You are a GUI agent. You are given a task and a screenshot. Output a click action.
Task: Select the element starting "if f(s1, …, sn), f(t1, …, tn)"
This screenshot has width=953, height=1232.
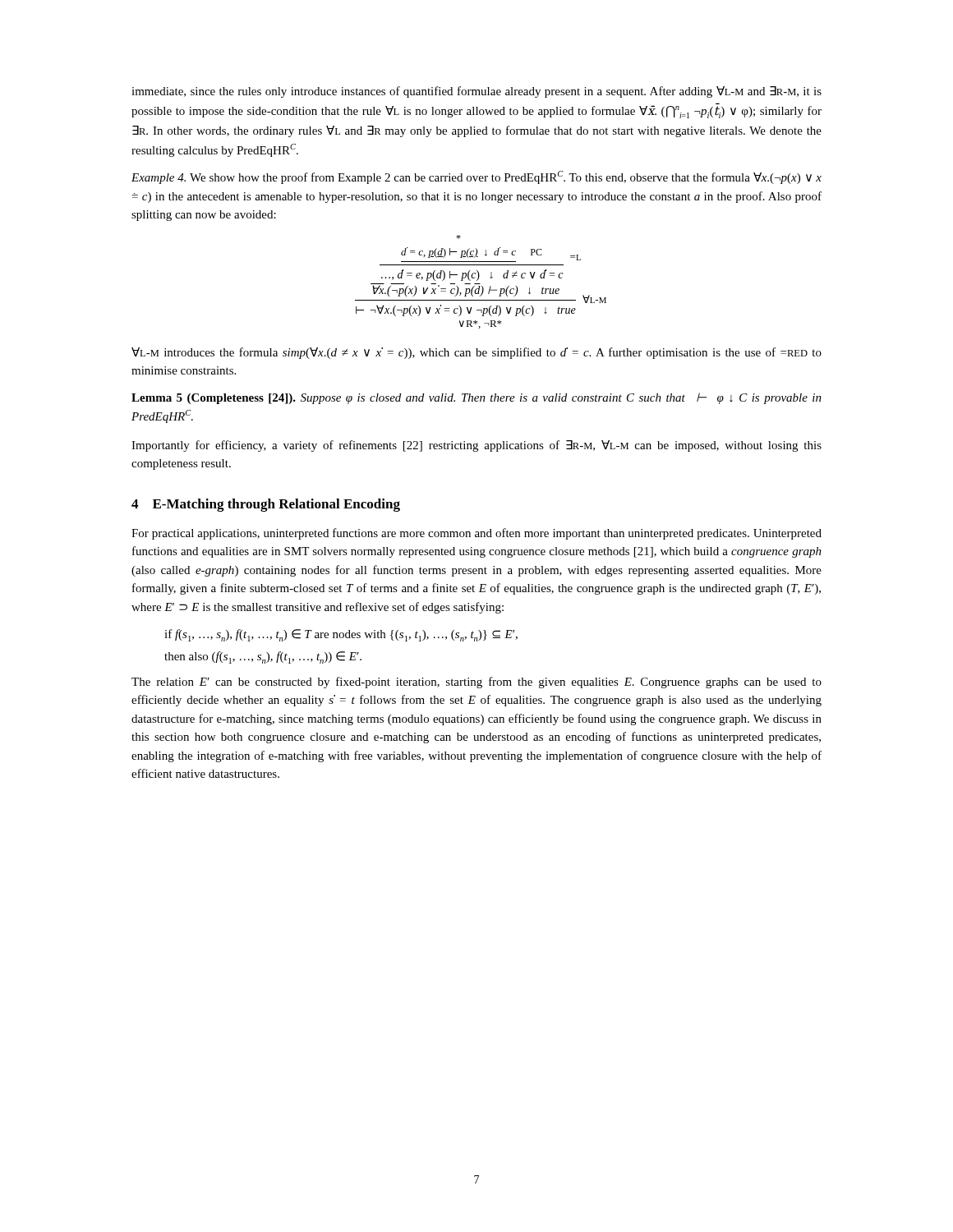(493, 646)
